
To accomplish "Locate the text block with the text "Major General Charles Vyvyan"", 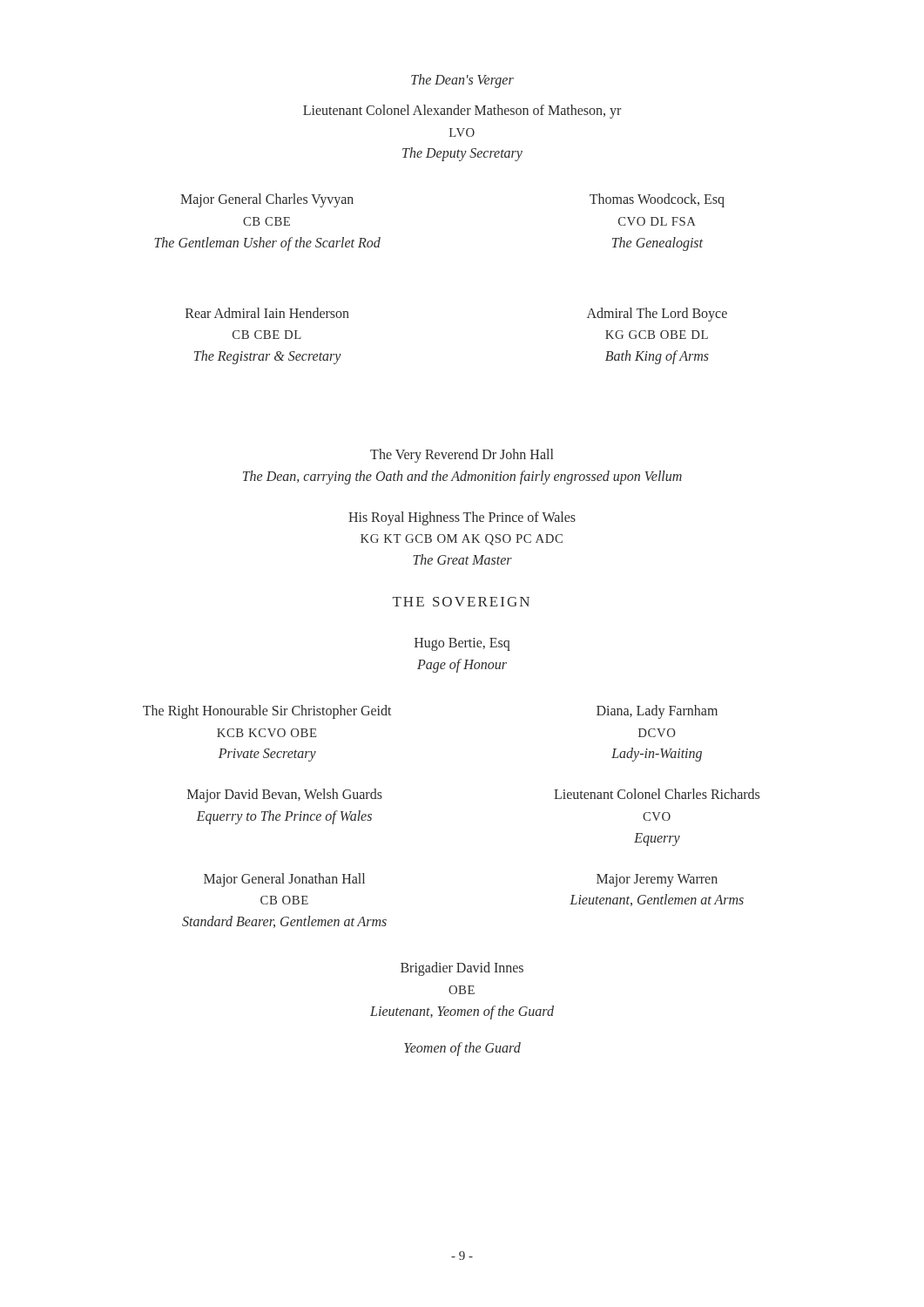I will click(267, 222).
